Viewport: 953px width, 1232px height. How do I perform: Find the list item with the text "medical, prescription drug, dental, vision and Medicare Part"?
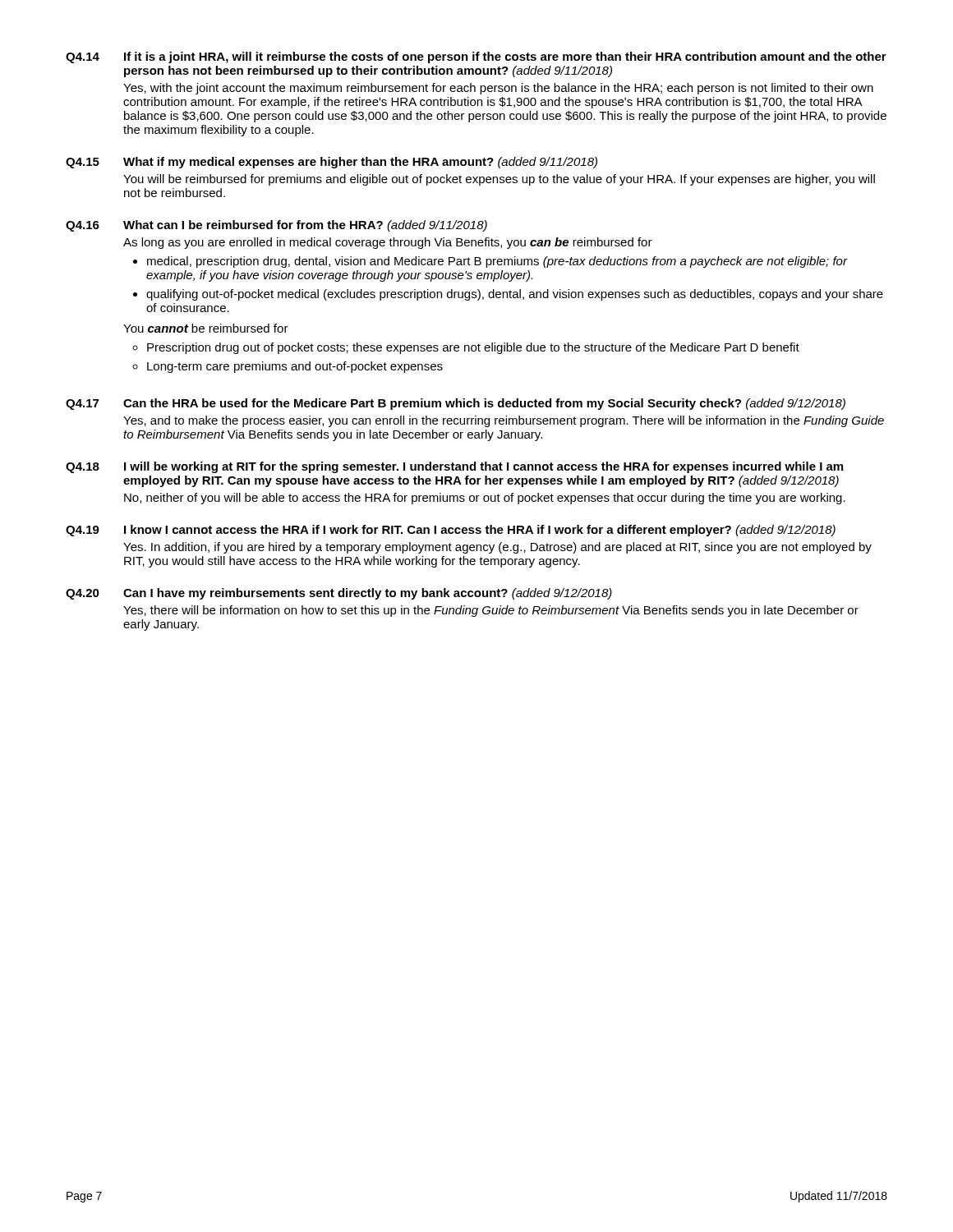pos(497,268)
